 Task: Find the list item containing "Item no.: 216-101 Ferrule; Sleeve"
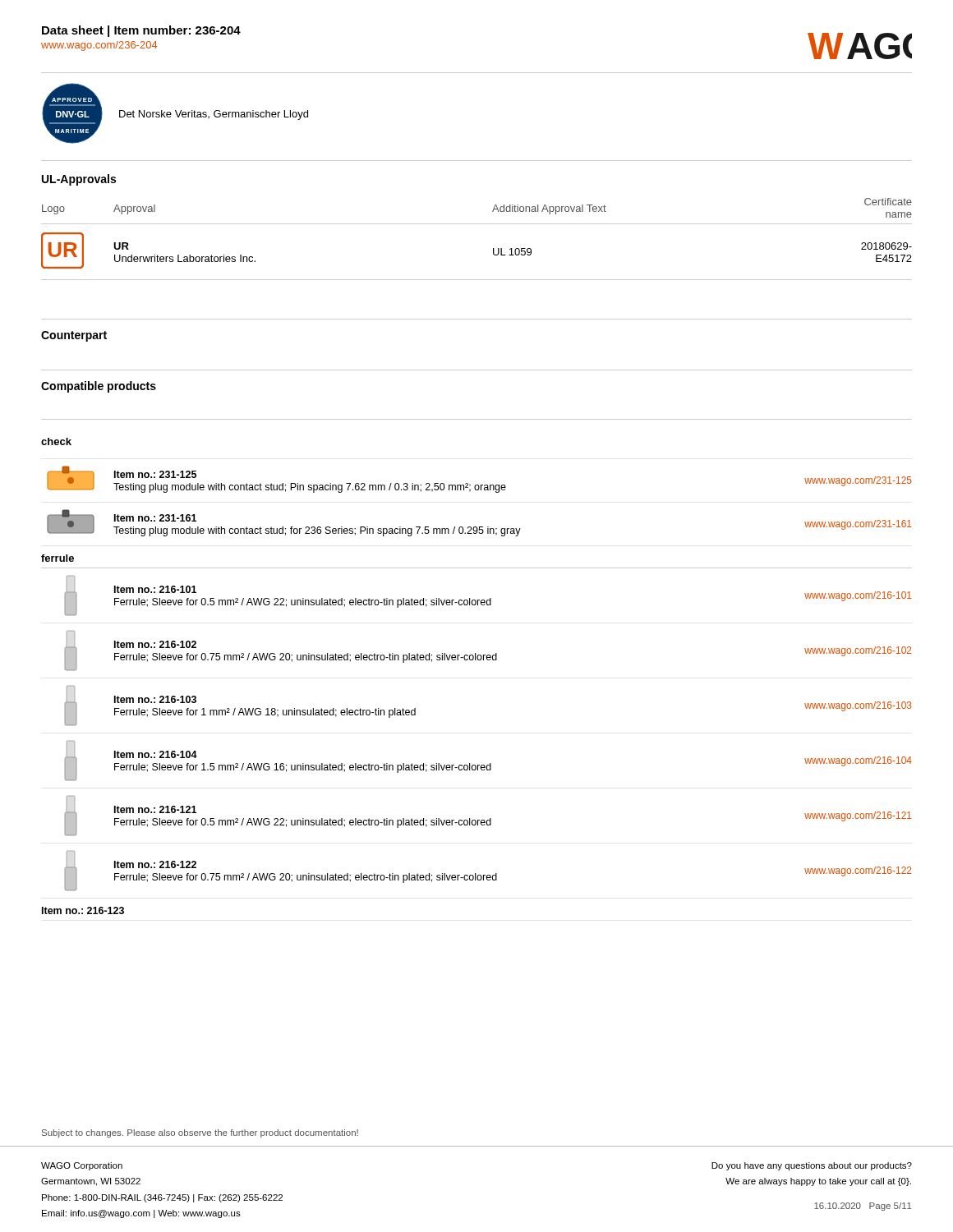[x=476, y=595]
